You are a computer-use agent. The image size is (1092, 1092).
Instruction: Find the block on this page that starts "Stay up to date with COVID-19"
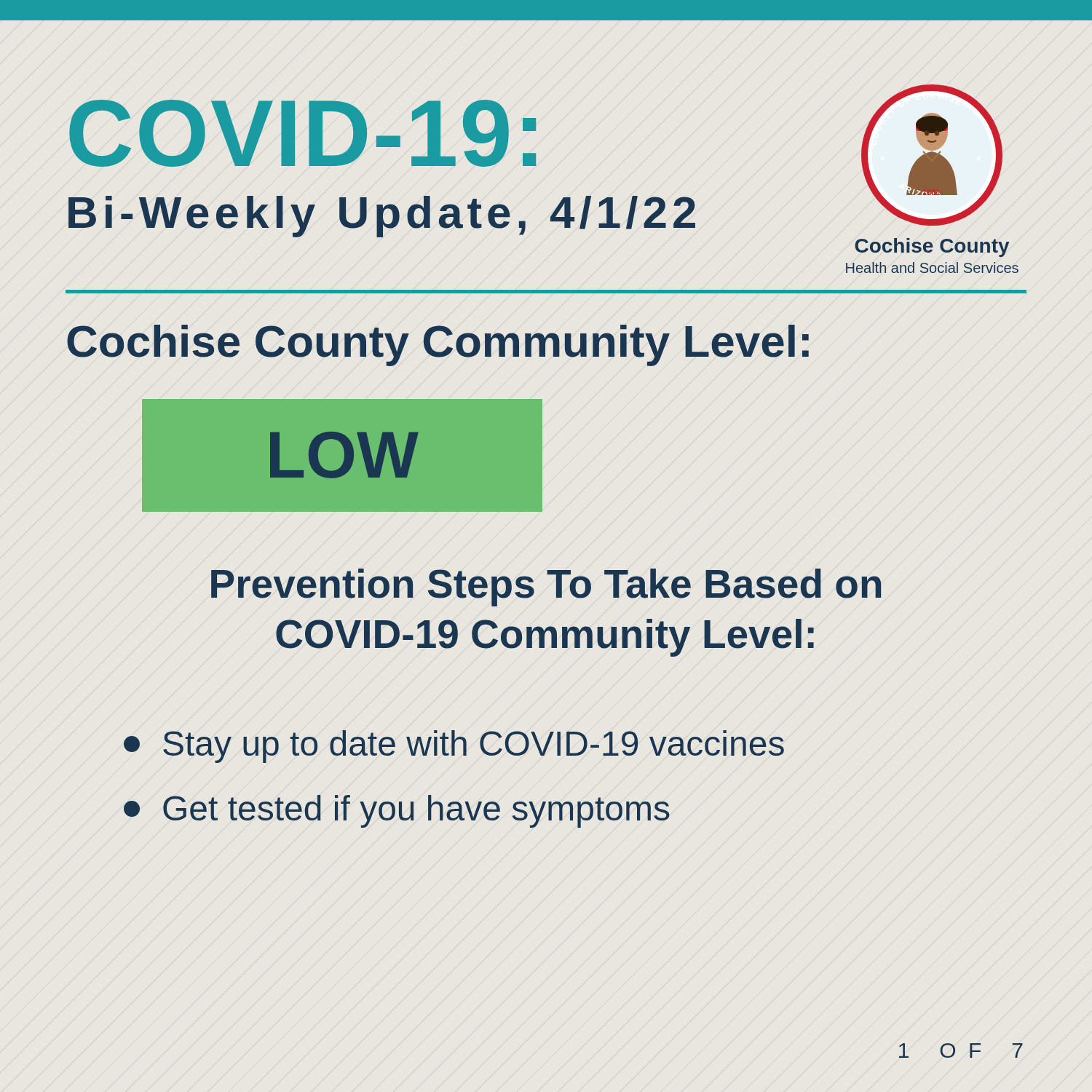click(454, 744)
